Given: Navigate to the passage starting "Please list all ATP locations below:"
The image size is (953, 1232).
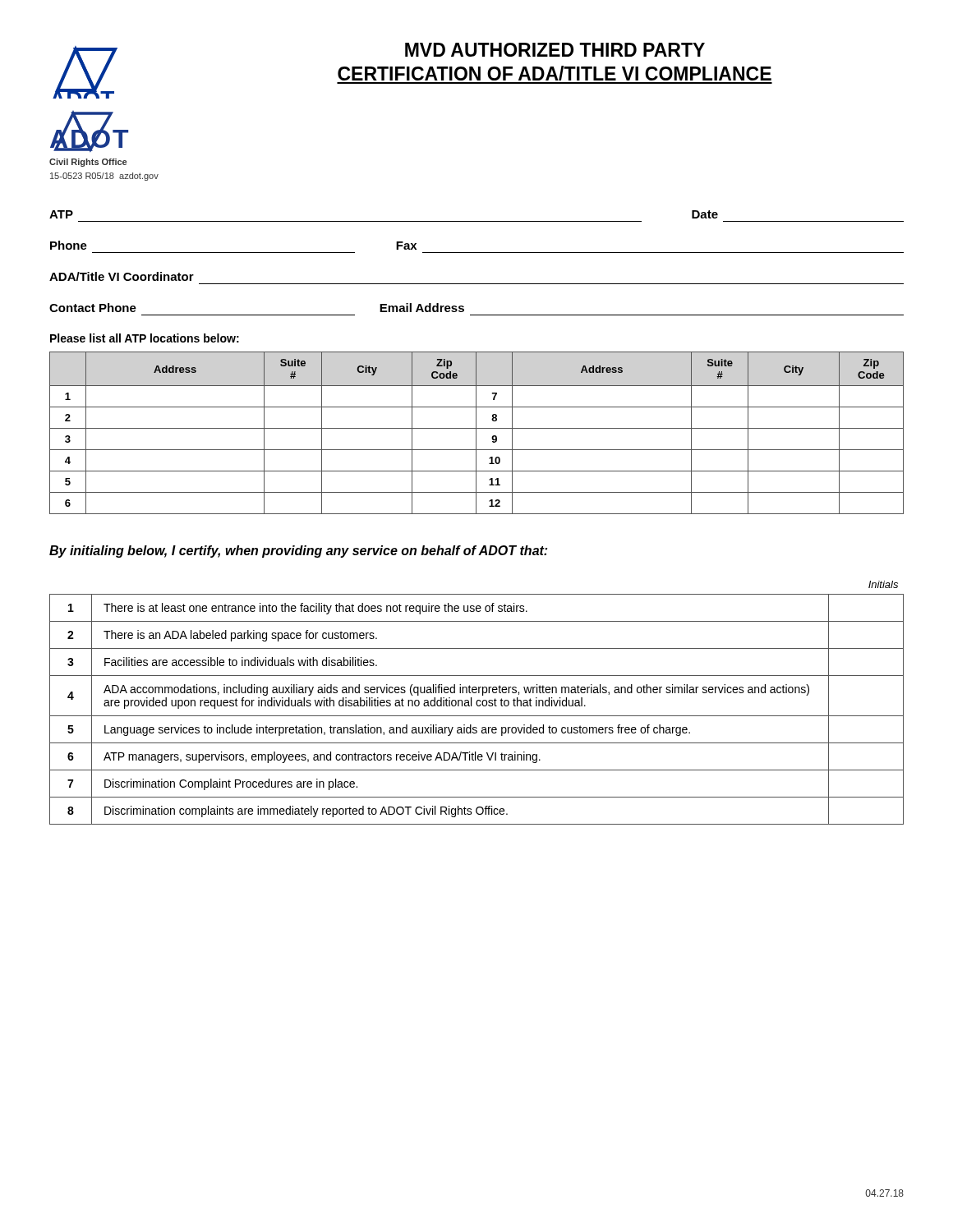Looking at the screenshot, I should point(144,338).
